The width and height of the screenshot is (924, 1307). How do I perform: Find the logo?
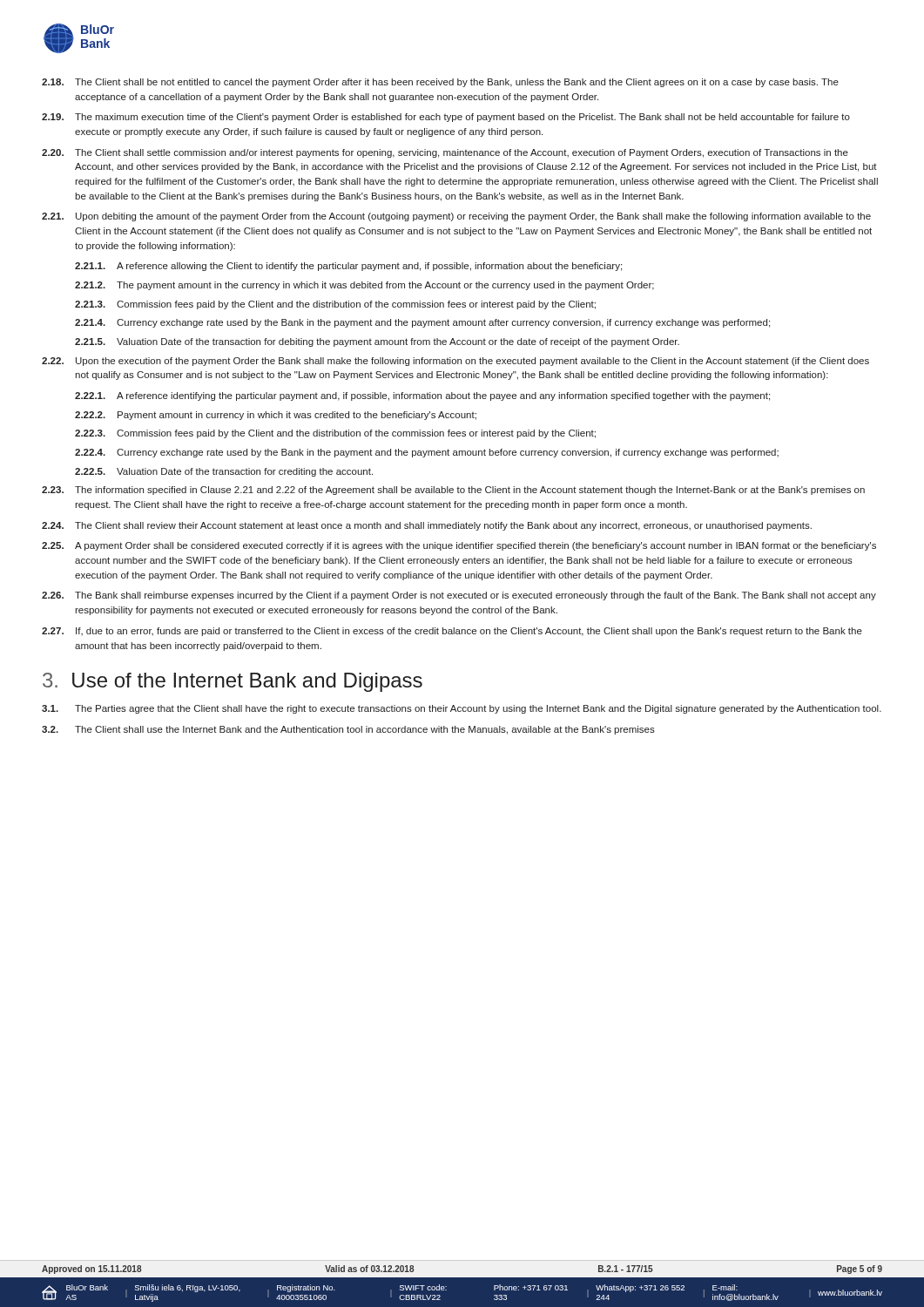462,38
